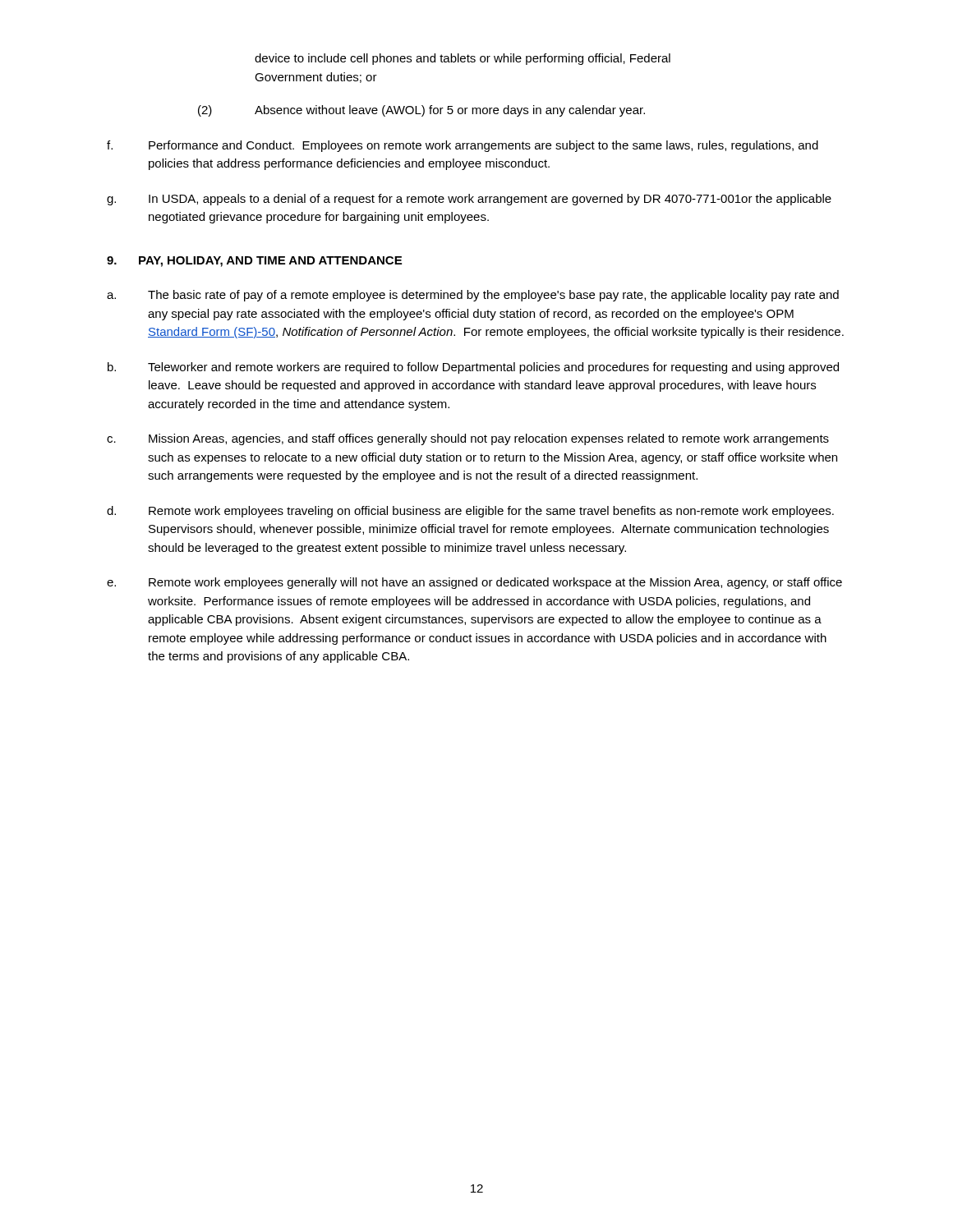953x1232 pixels.
Task: Select the list item containing "d. Remote work employees traveling"
Action: 476,529
